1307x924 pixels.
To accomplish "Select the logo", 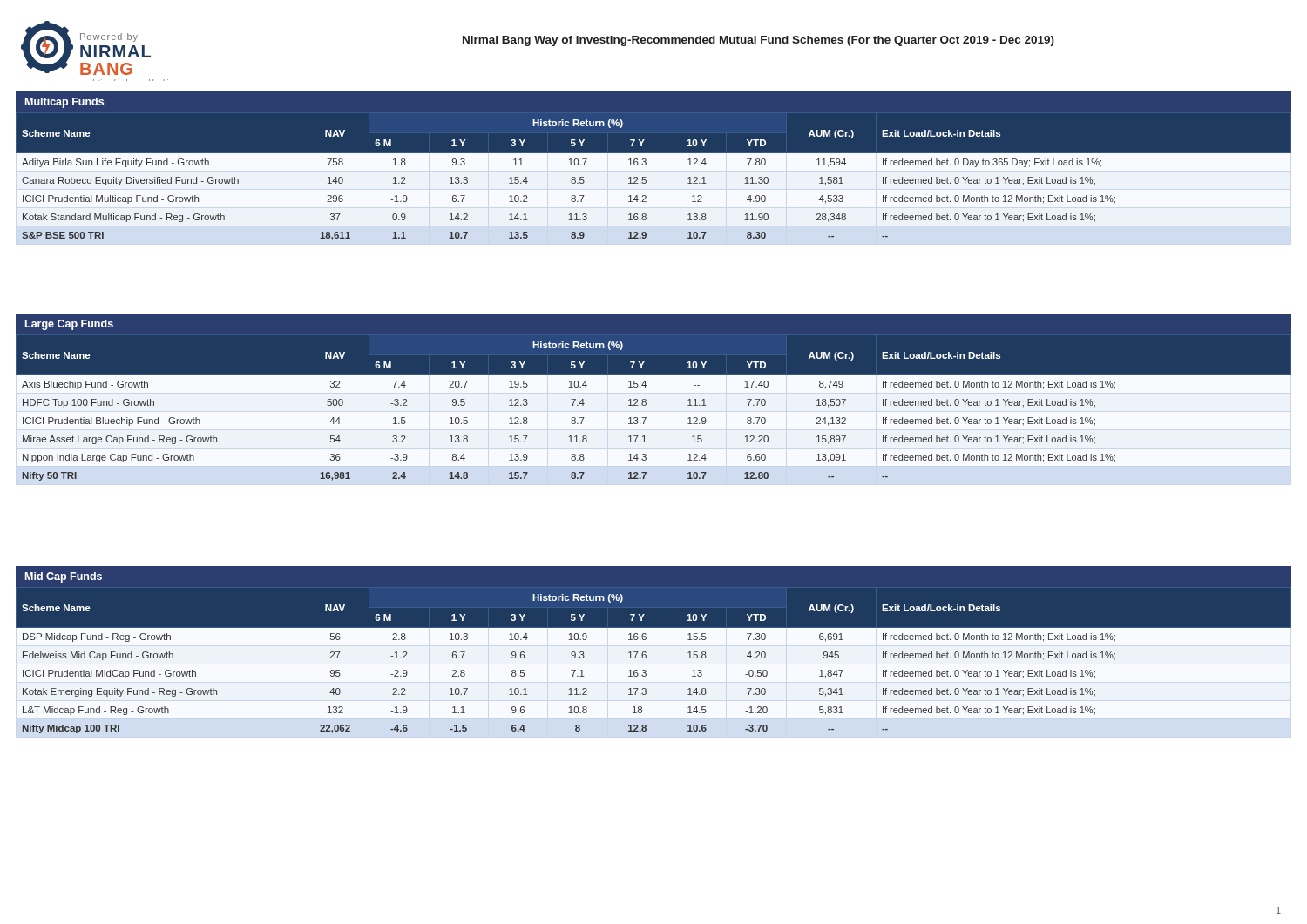I will tap(116, 48).
